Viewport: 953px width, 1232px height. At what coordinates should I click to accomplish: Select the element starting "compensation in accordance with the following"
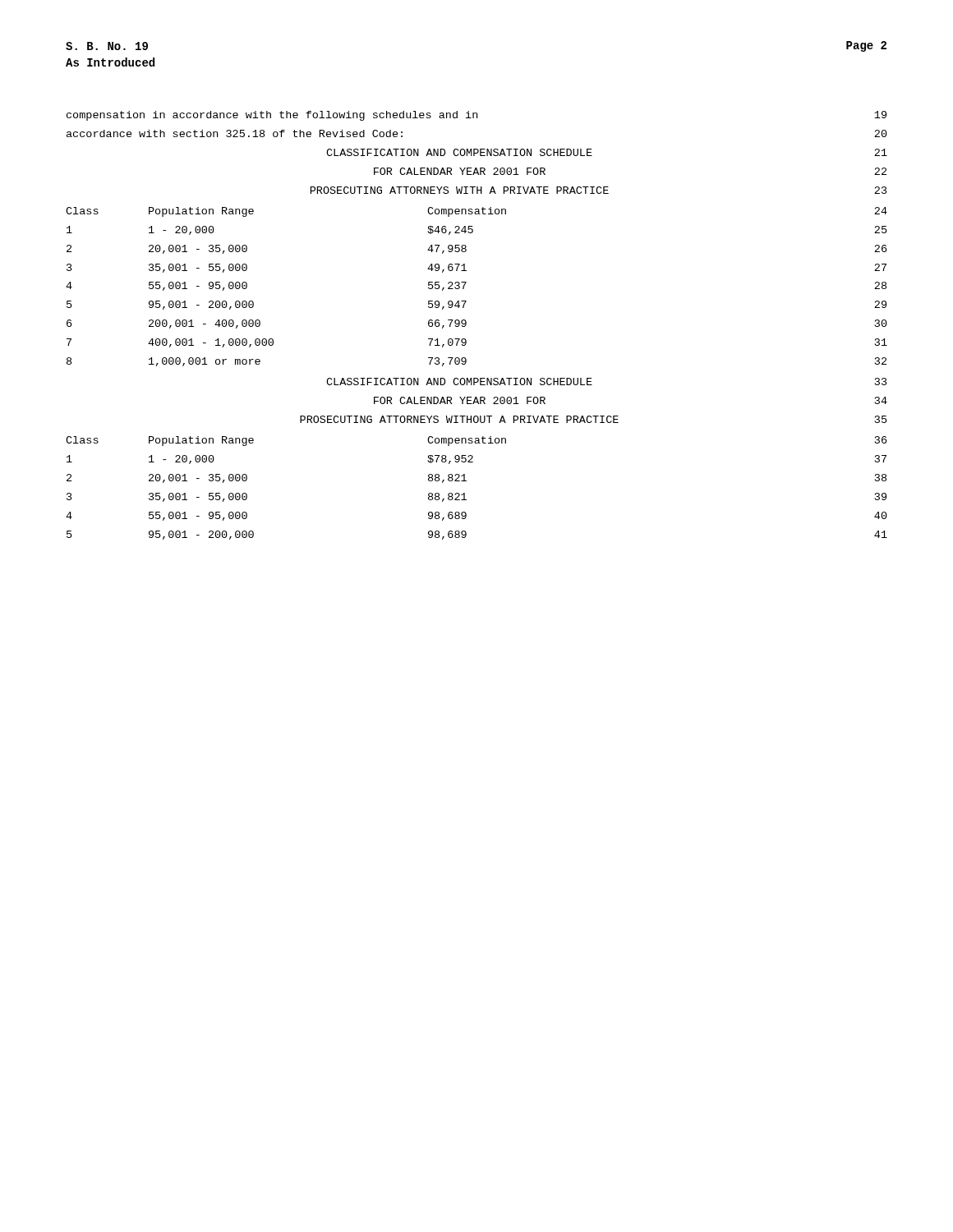(476, 116)
